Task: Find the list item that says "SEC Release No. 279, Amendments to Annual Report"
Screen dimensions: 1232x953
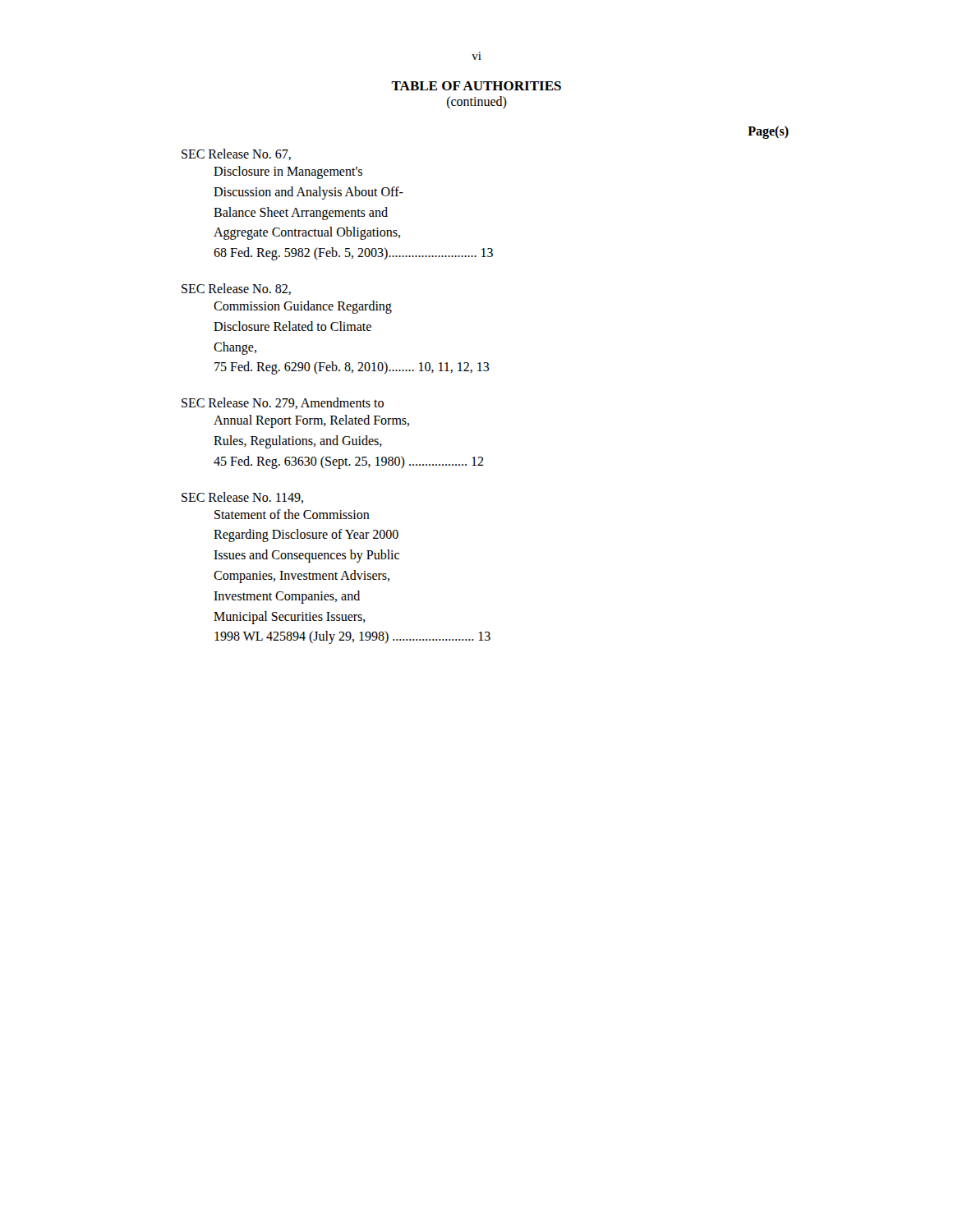Action: tap(283, 403)
